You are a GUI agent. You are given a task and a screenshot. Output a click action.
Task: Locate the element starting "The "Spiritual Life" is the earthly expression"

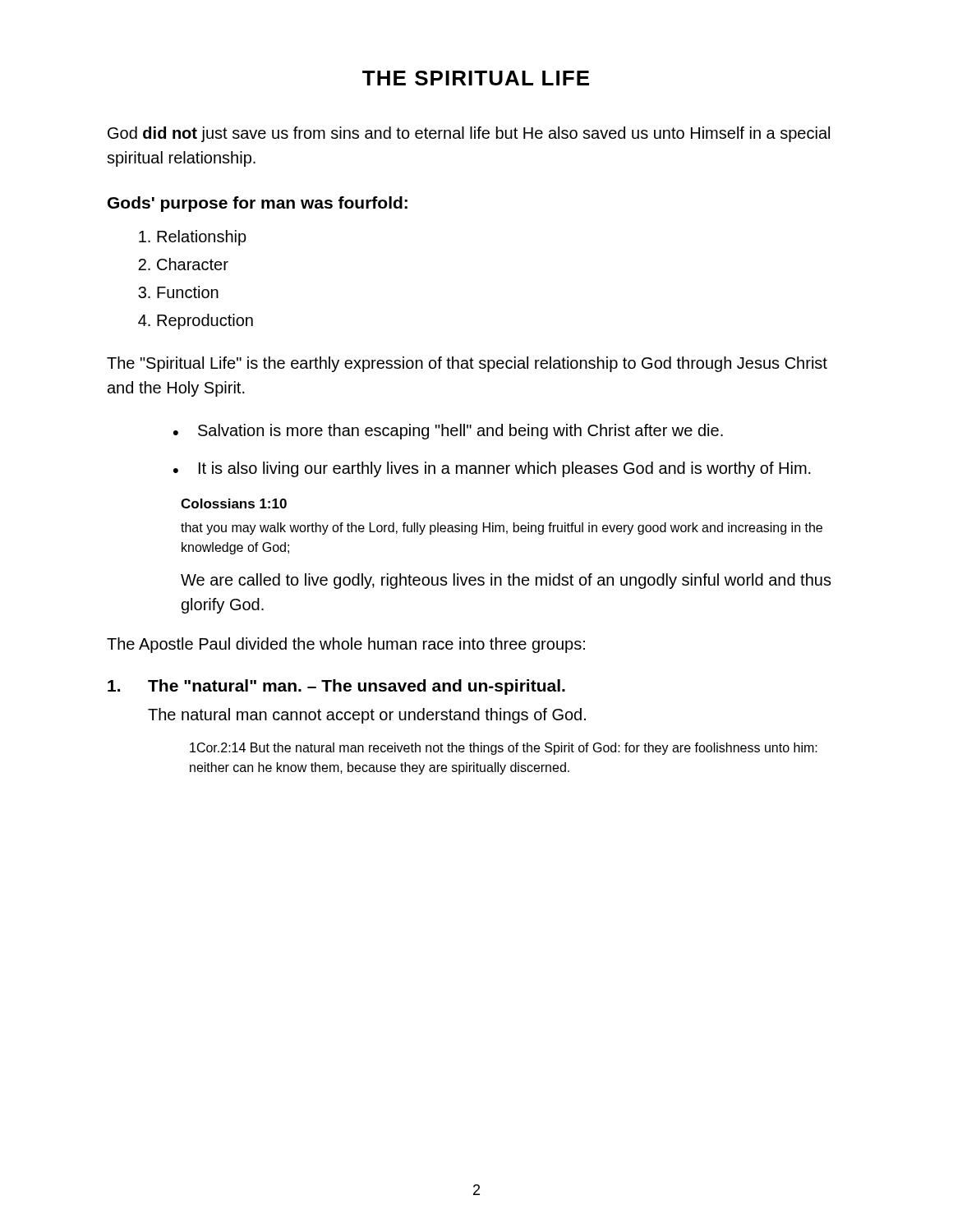pyautogui.click(x=467, y=375)
